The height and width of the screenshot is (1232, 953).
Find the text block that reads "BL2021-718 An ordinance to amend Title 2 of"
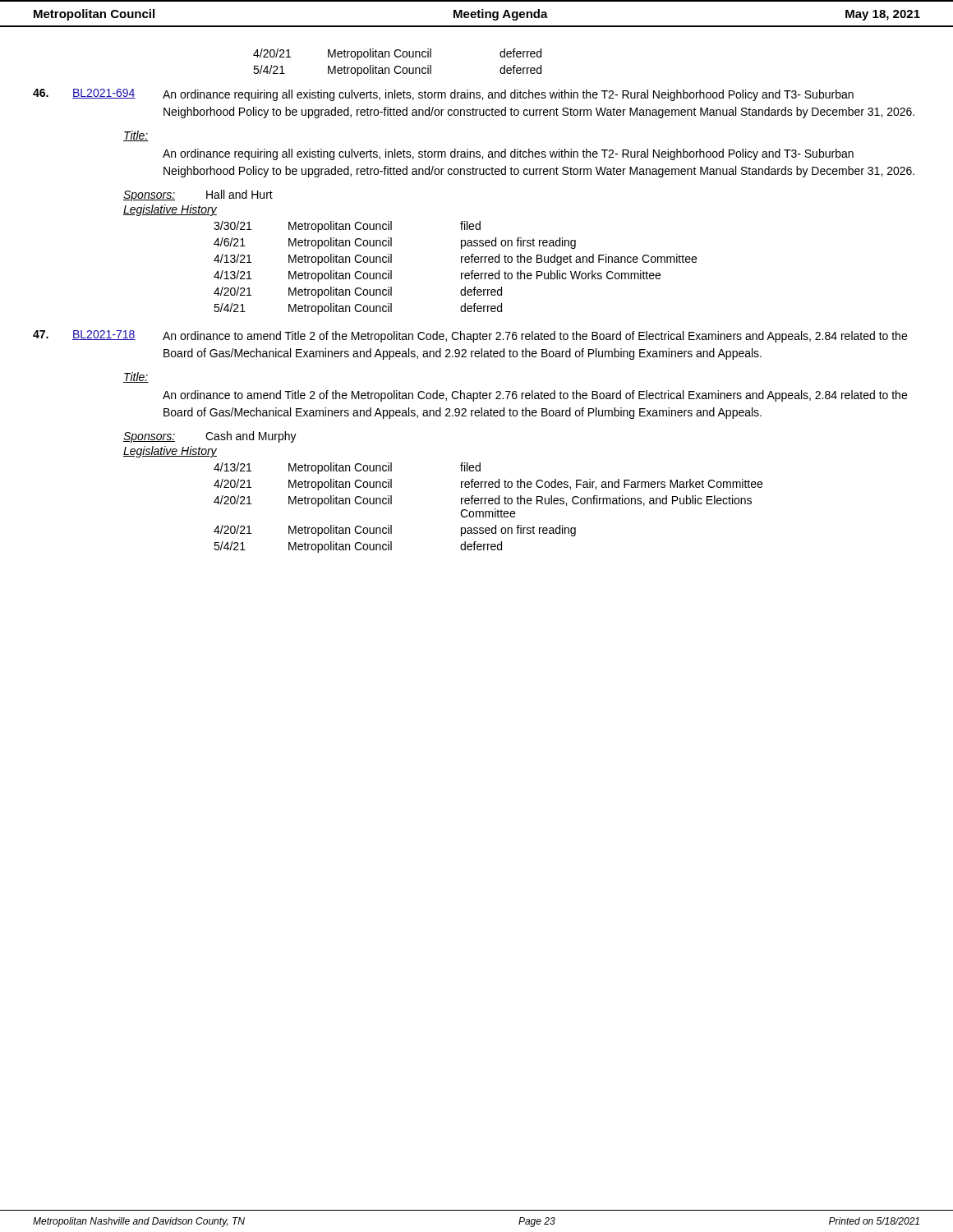[476, 345]
